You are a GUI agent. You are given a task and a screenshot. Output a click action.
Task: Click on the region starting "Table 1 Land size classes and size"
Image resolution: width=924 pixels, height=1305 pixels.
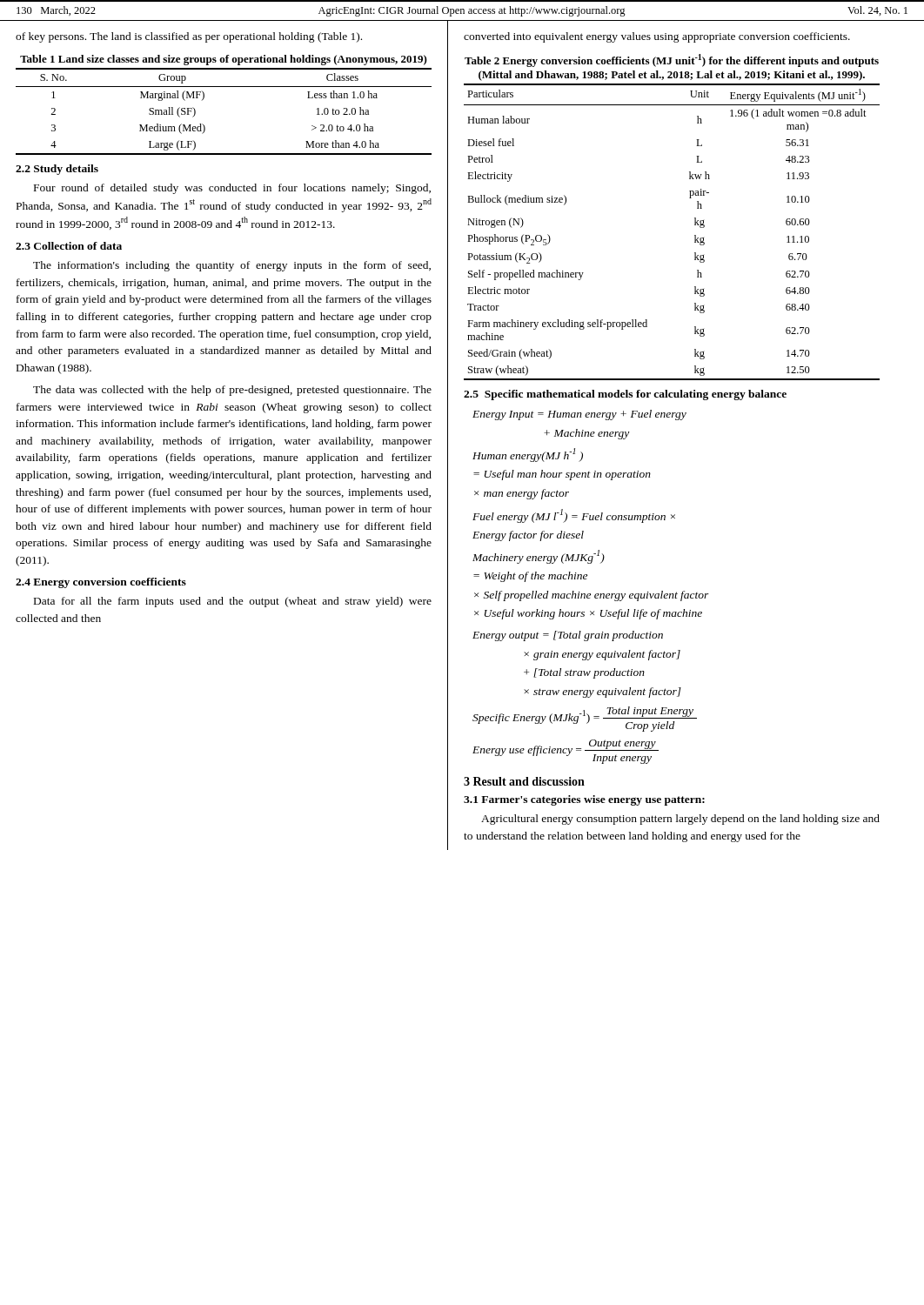point(224,58)
